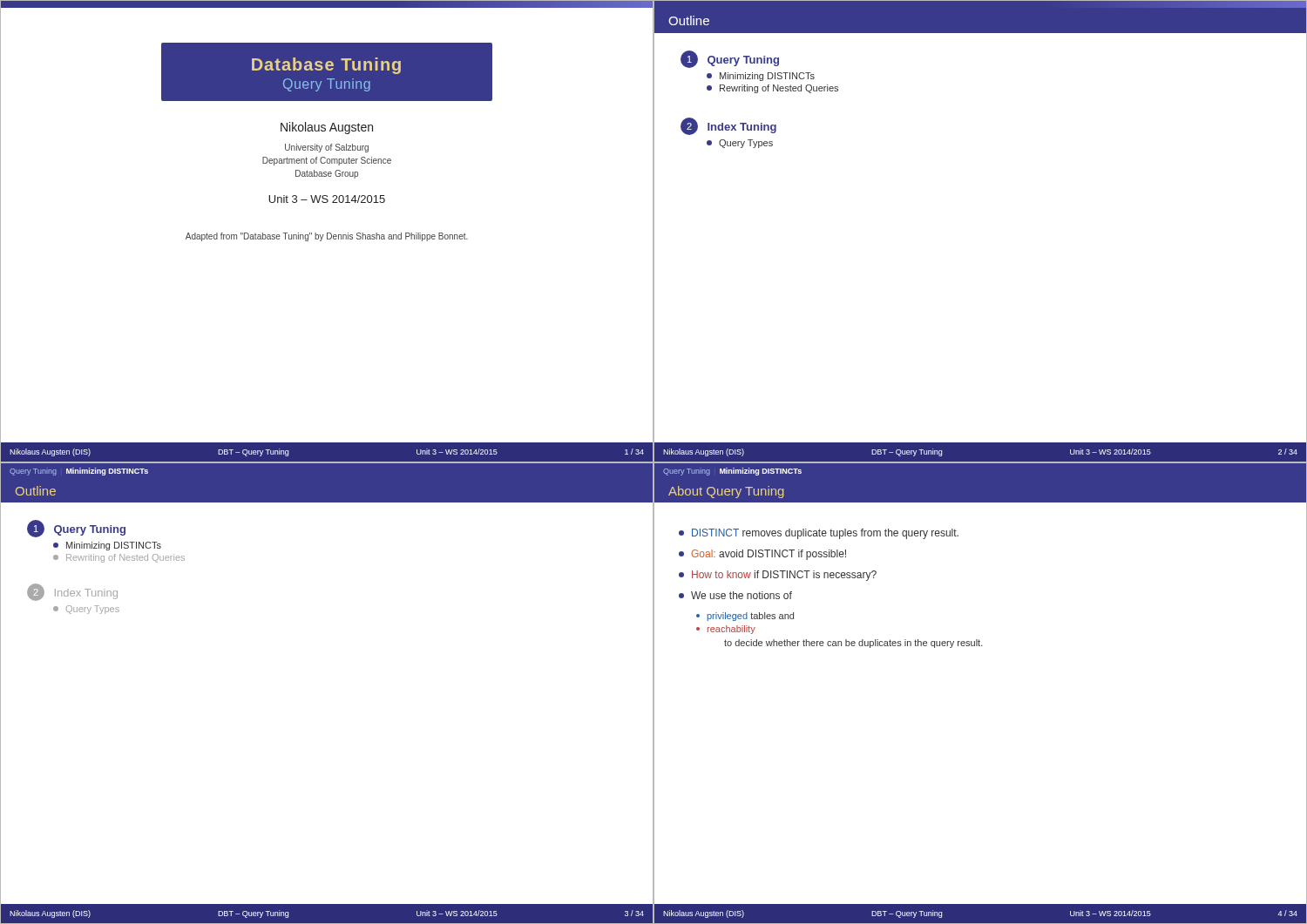Image resolution: width=1307 pixels, height=924 pixels.
Task: Click where it says "Nikolaus Augsten"
Action: [x=327, y=127]
